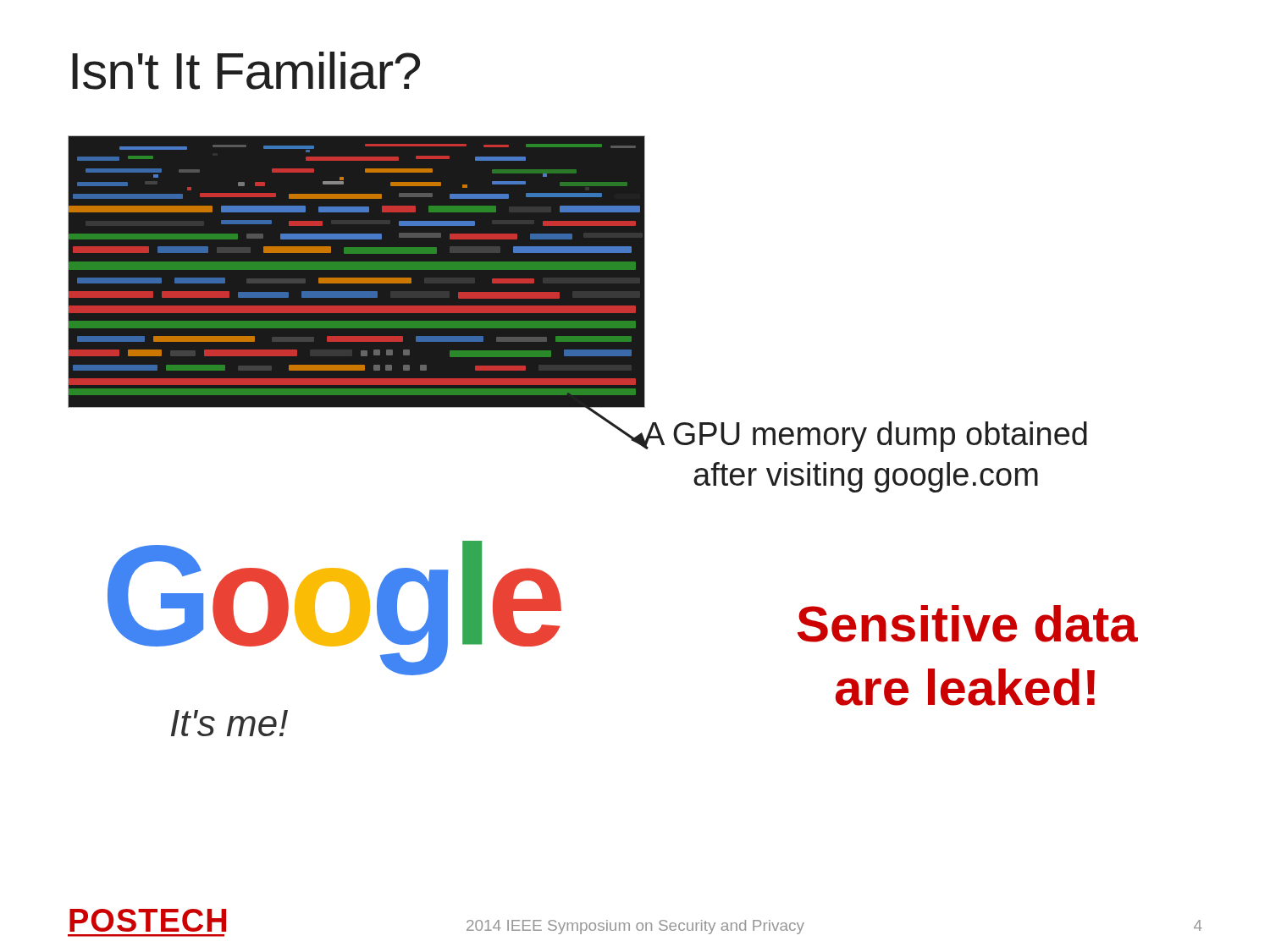
Task: Point to the text block starting "Isn't It Familiar?"
Action: (x=244, y=71)
